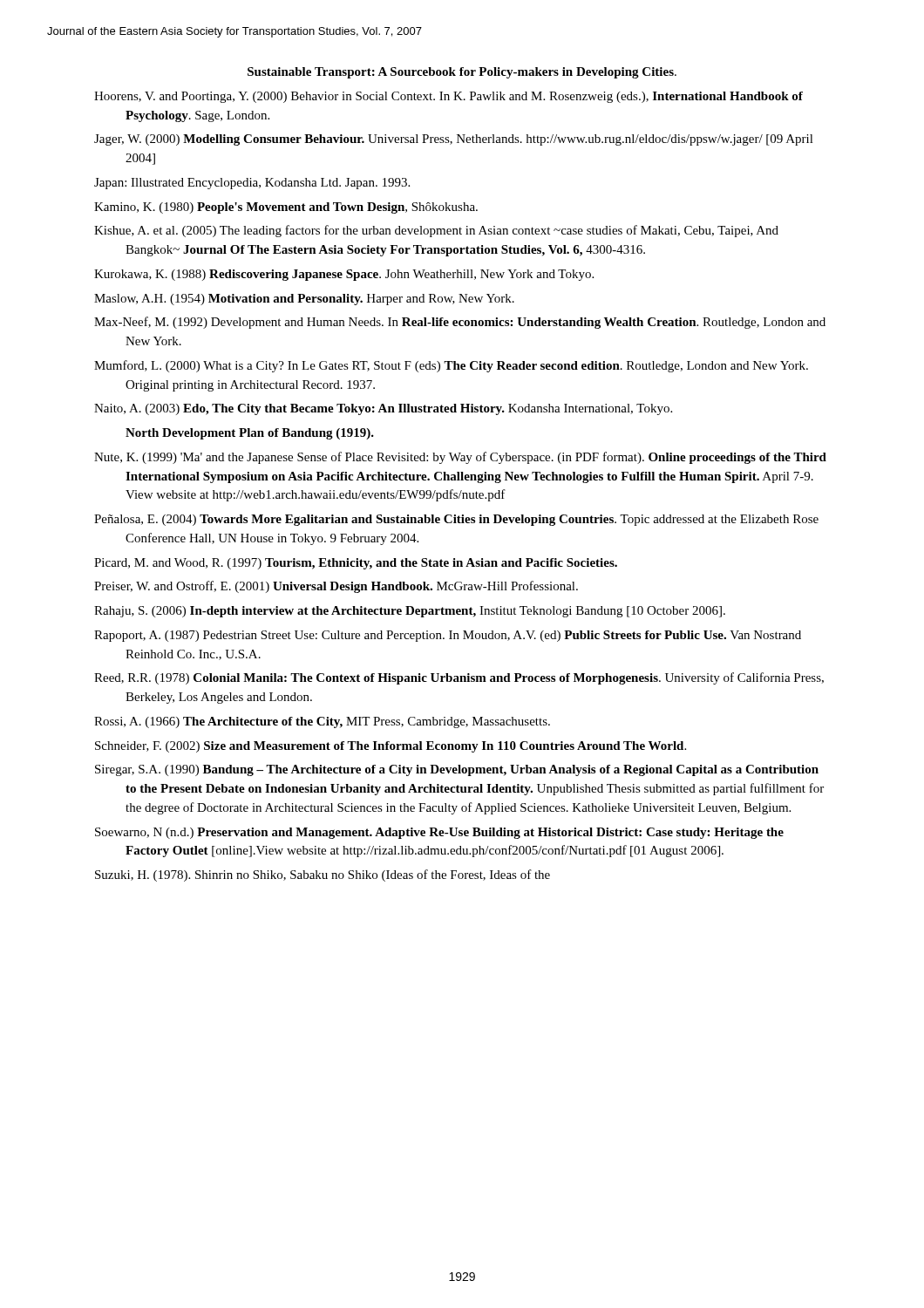This screenshot has width=924, height=1308.
Task: Select the text starting "Hoorens, V. and Poortinga, Y. (2000) Behavior in"
Action: [x=448, y=105]
